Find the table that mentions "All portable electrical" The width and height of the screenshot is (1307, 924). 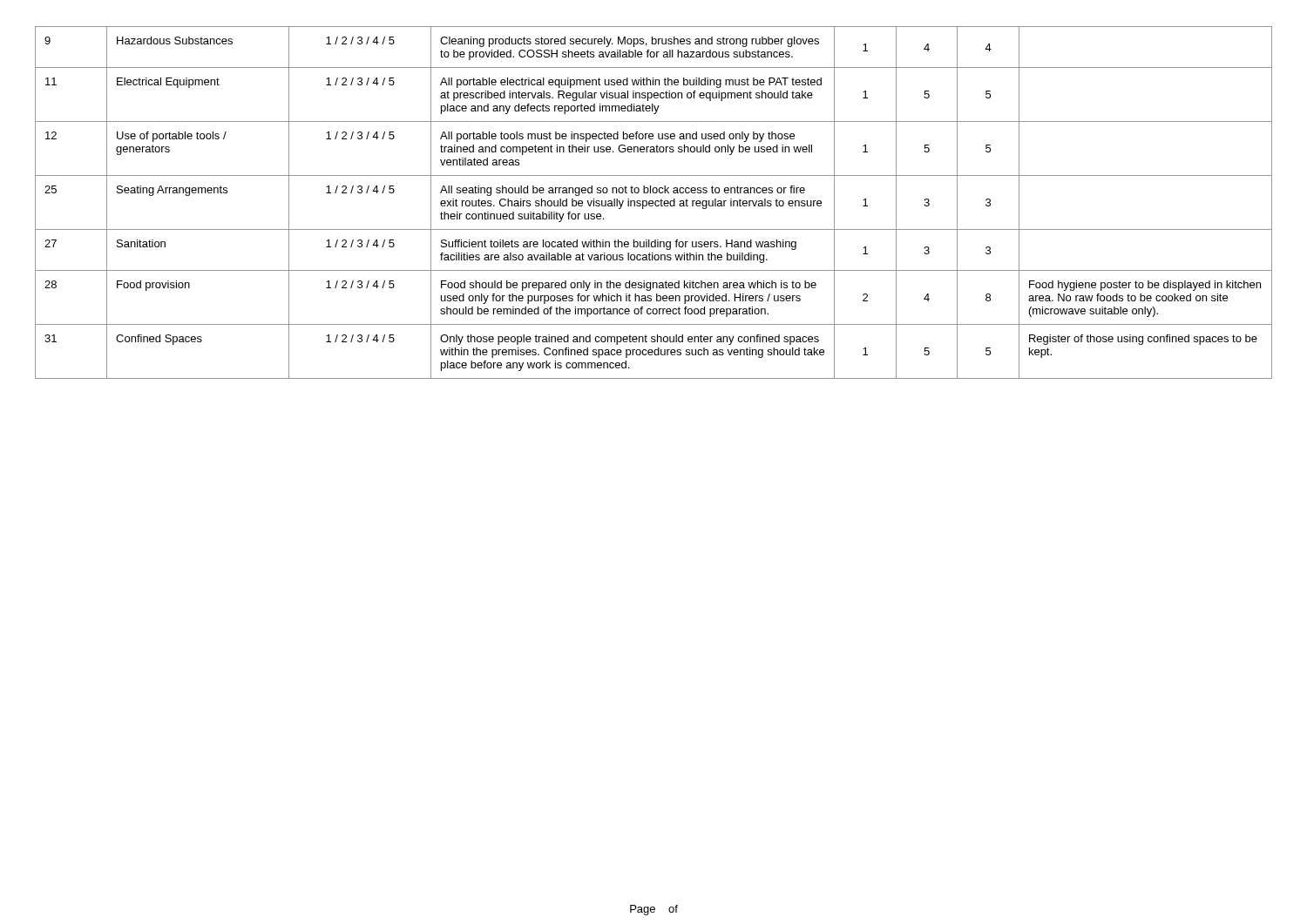(654, 202)
